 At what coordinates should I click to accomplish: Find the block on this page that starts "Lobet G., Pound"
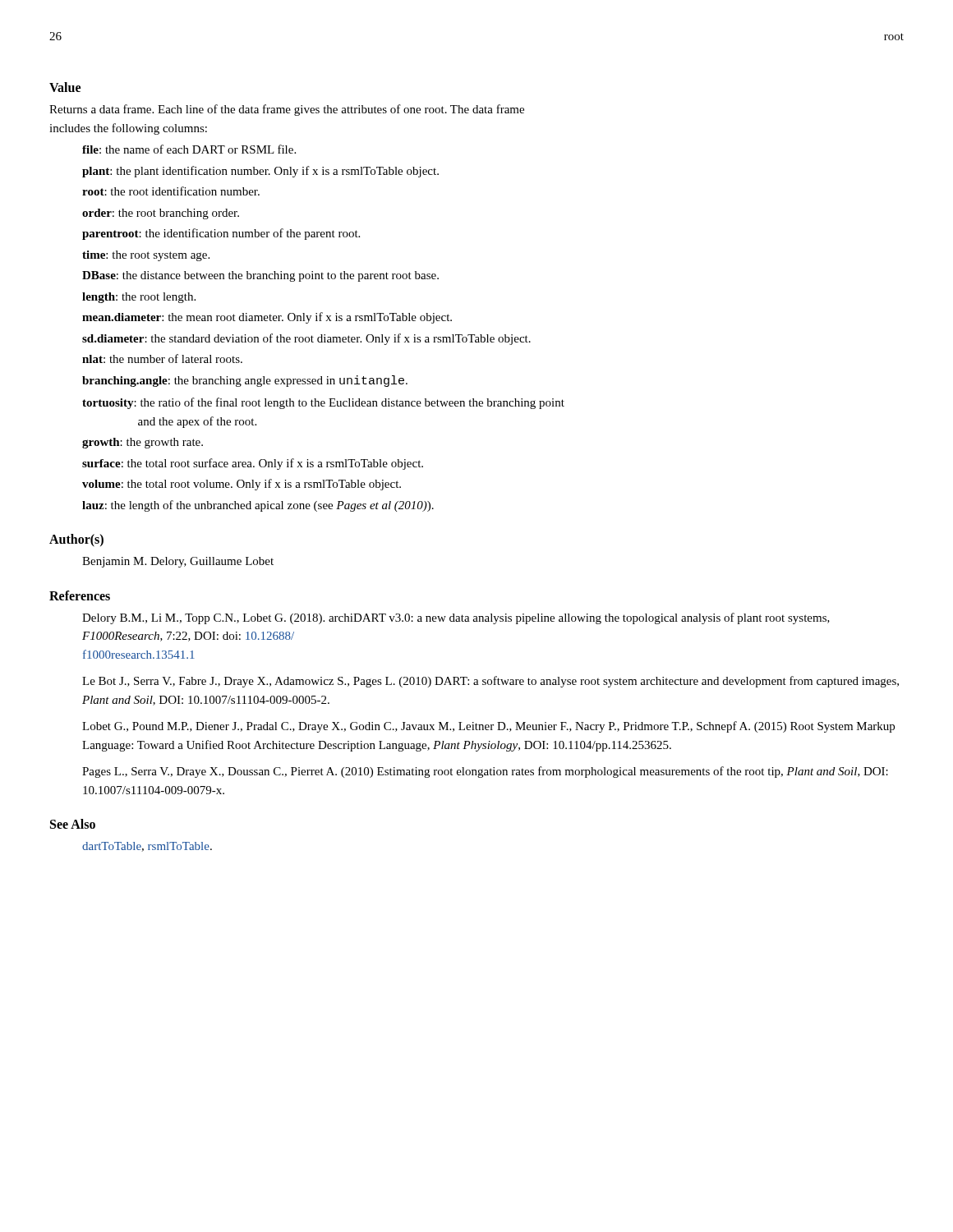point(489,735)
